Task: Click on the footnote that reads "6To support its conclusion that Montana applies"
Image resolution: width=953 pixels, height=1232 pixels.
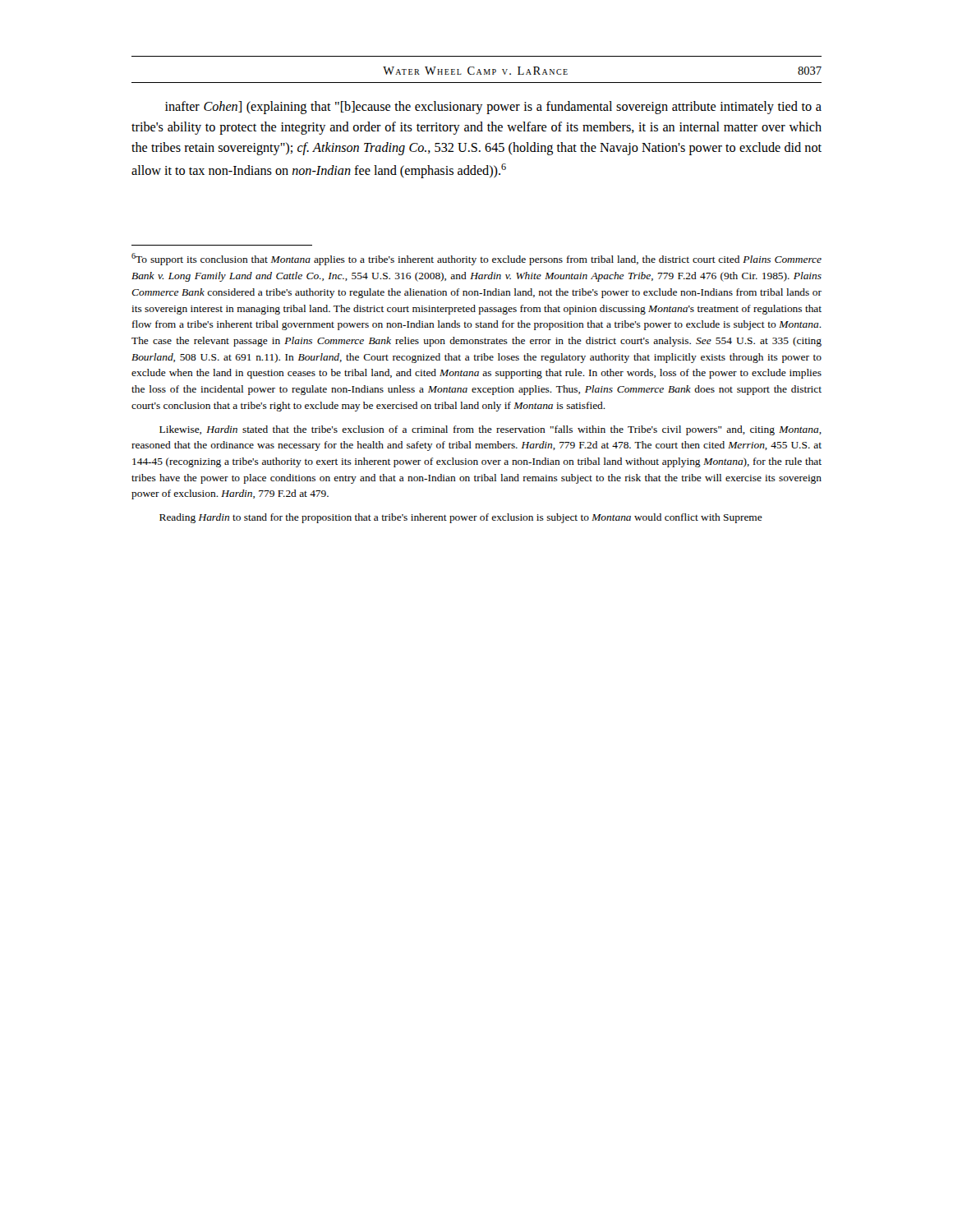Action: 476,388
